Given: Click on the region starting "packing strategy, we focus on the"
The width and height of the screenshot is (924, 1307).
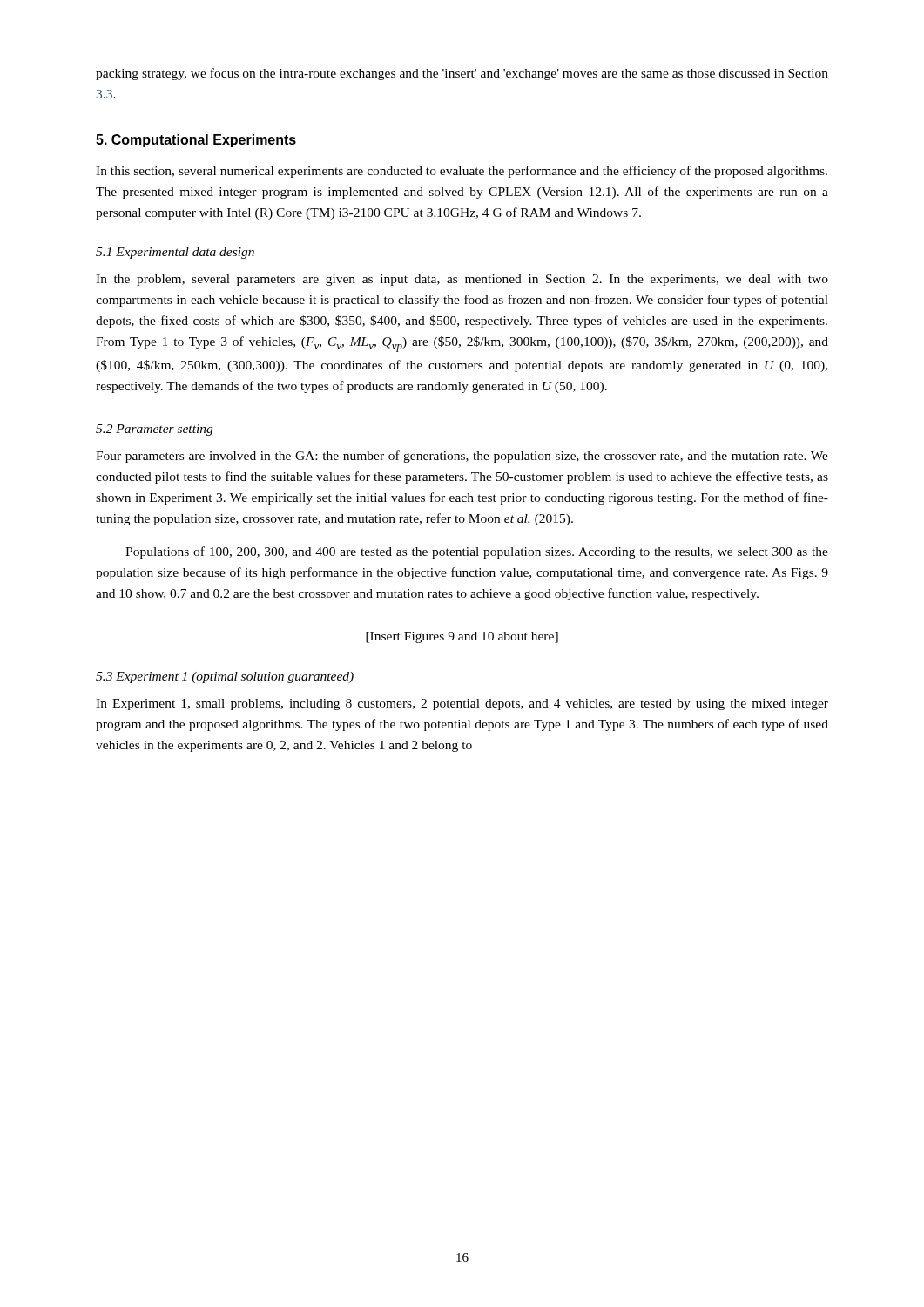Looking at the screenshot, I should click(462, 83).
